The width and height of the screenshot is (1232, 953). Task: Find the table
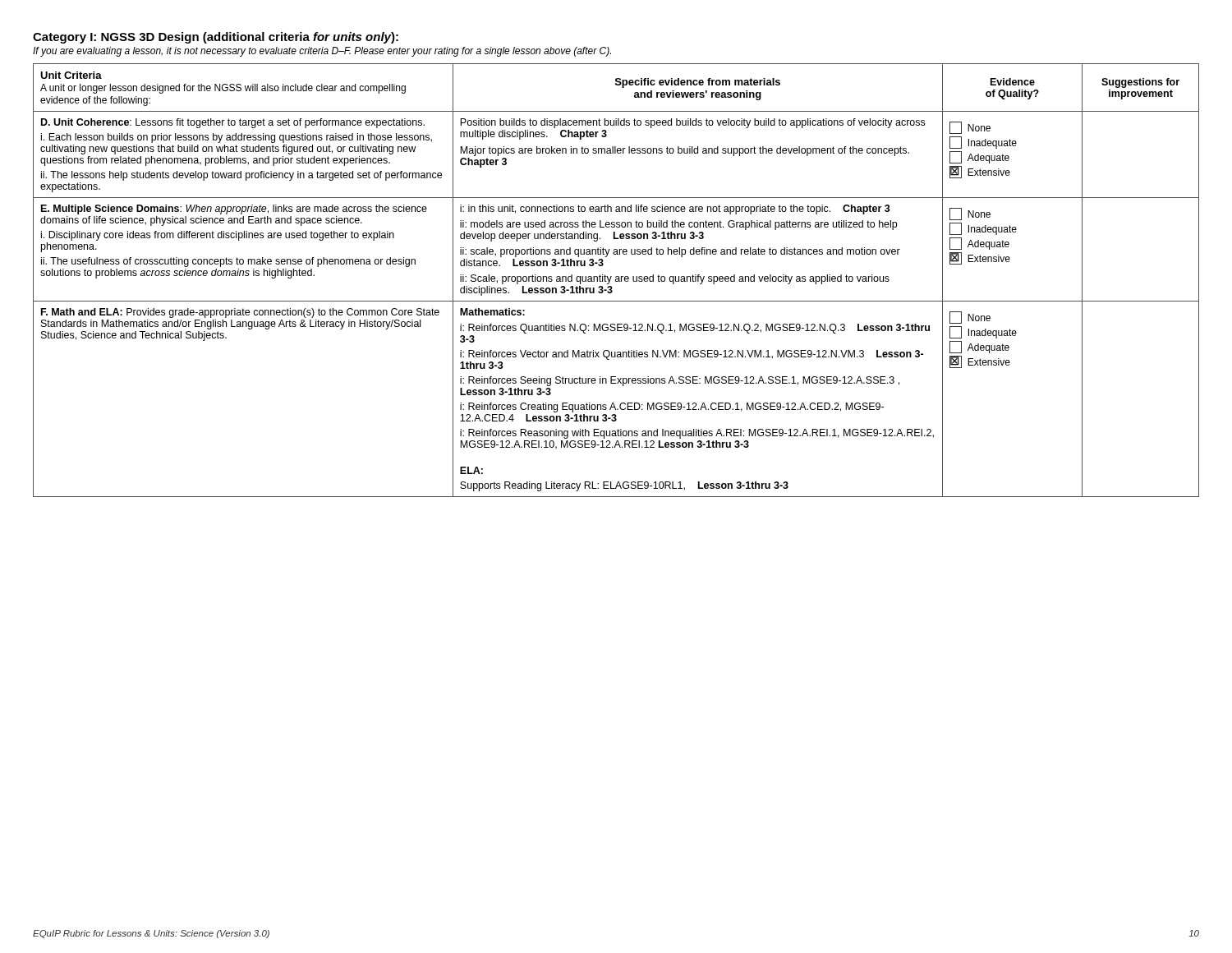click(616, 280)
